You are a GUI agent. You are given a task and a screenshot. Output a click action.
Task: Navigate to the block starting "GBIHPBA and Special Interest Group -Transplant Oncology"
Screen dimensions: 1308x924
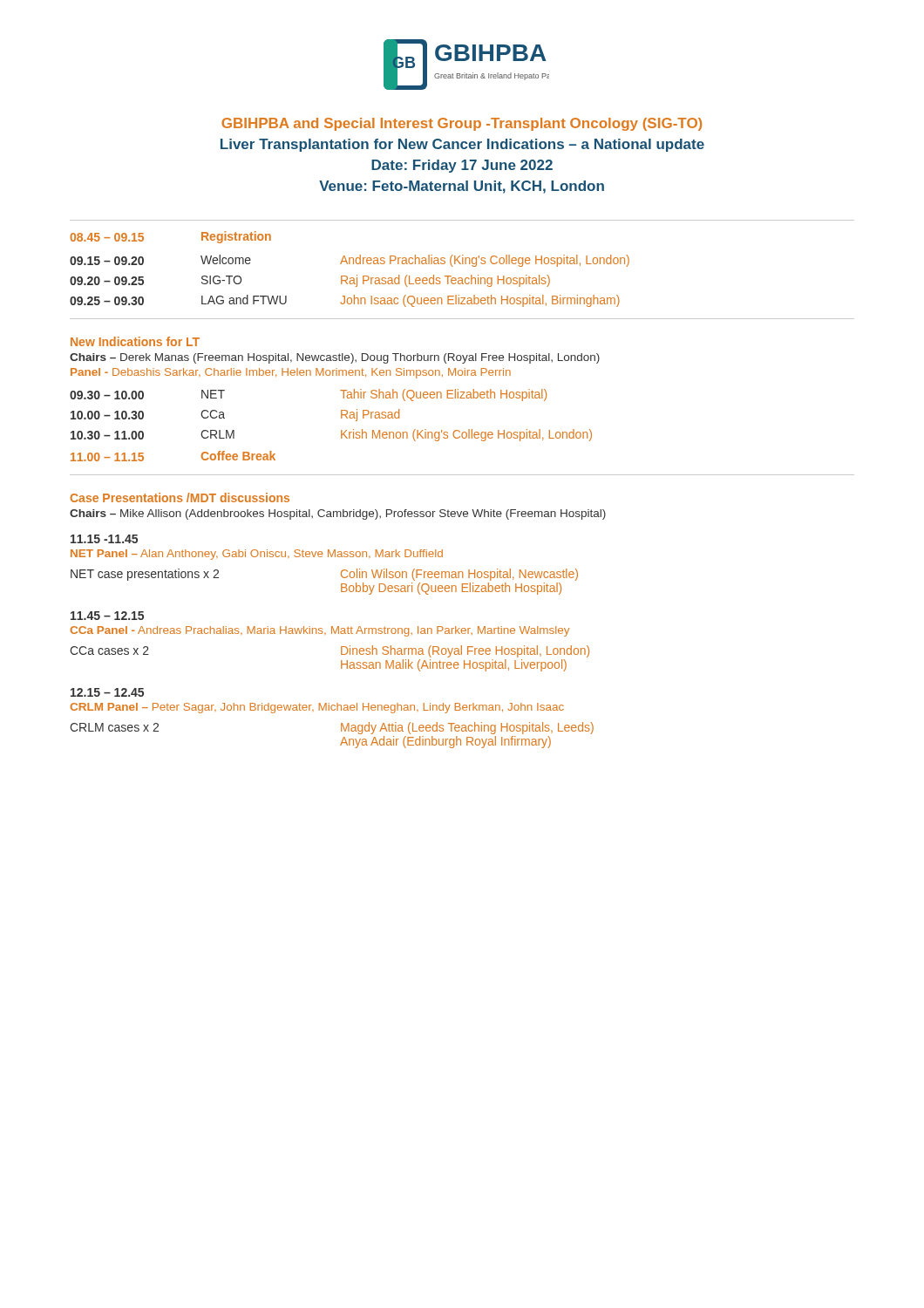click(462, 155)
